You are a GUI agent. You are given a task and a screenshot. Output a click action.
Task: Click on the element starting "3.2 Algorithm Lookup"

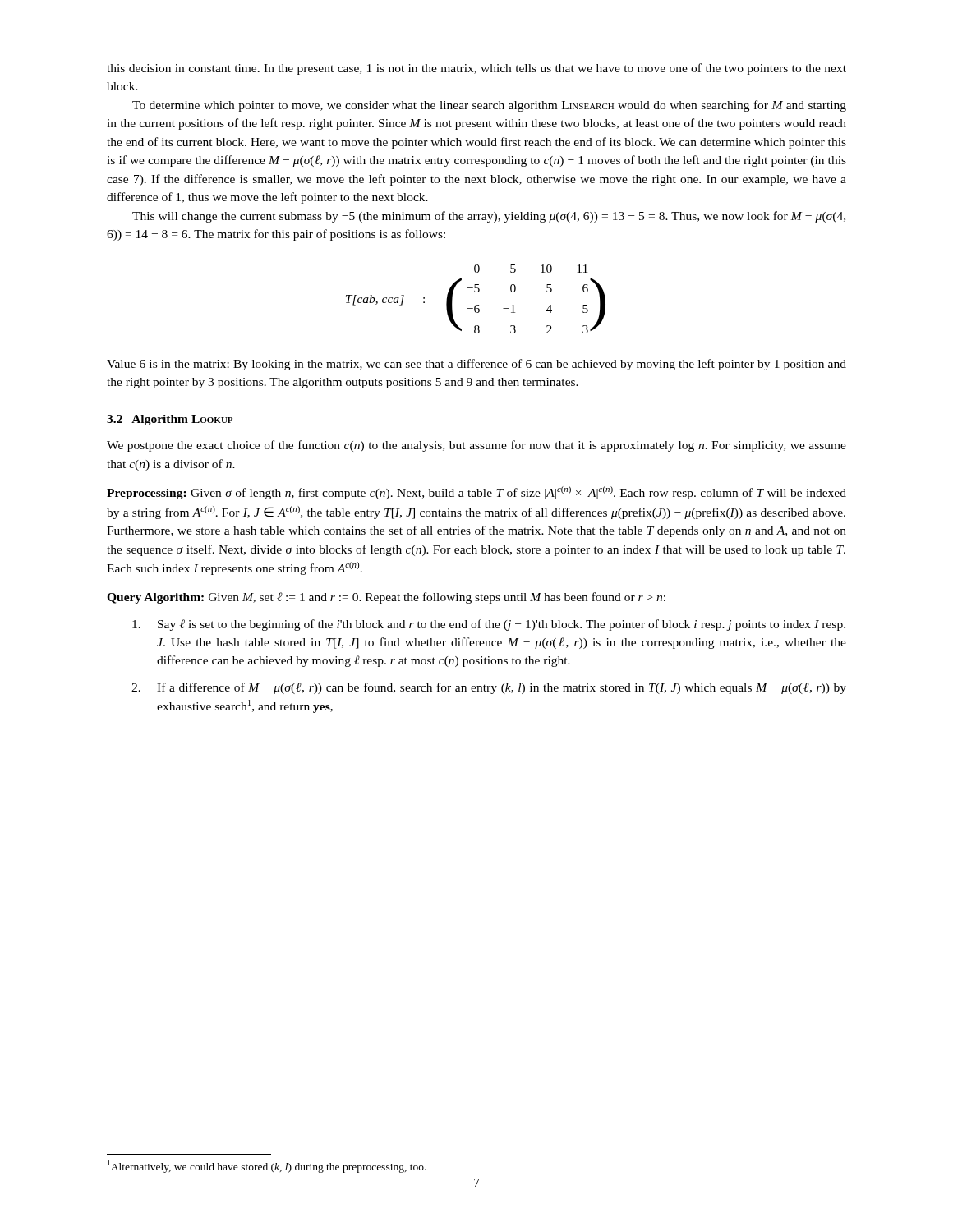(x=170, y=418)
